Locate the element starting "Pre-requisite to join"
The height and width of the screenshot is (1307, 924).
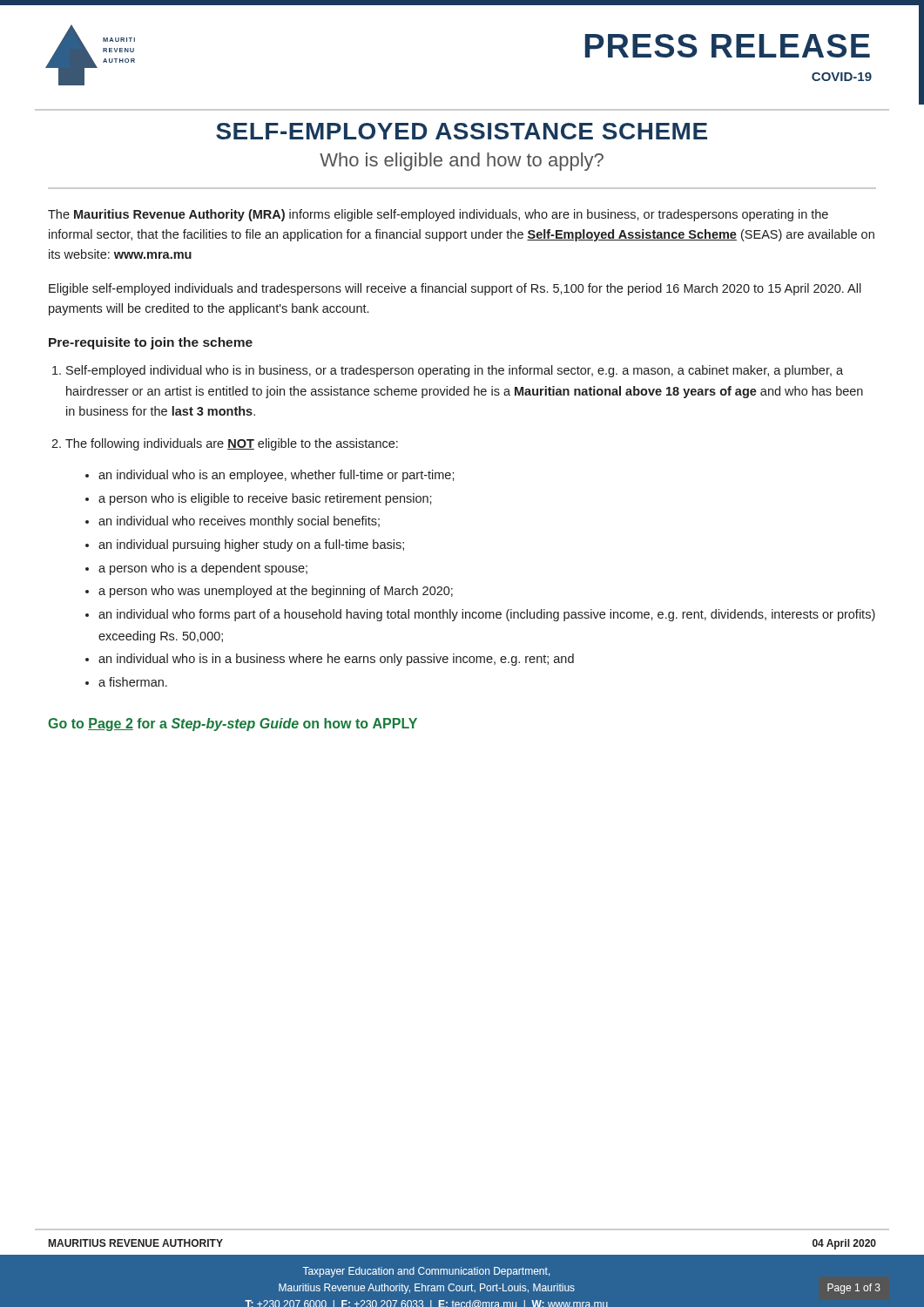click(150, 342)
